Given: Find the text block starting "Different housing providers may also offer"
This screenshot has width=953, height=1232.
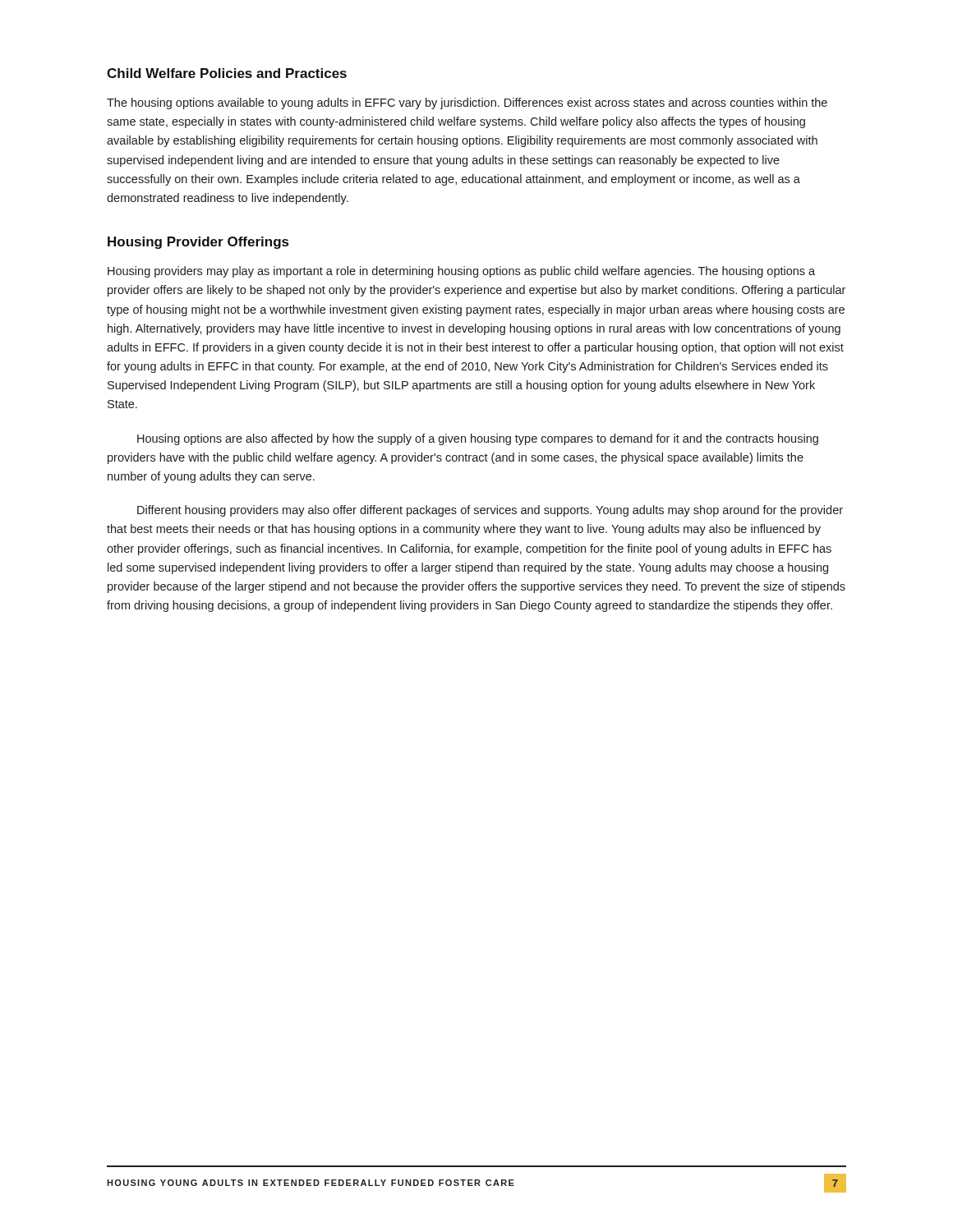Looking at the screenshot, I should tap(476, 558).
